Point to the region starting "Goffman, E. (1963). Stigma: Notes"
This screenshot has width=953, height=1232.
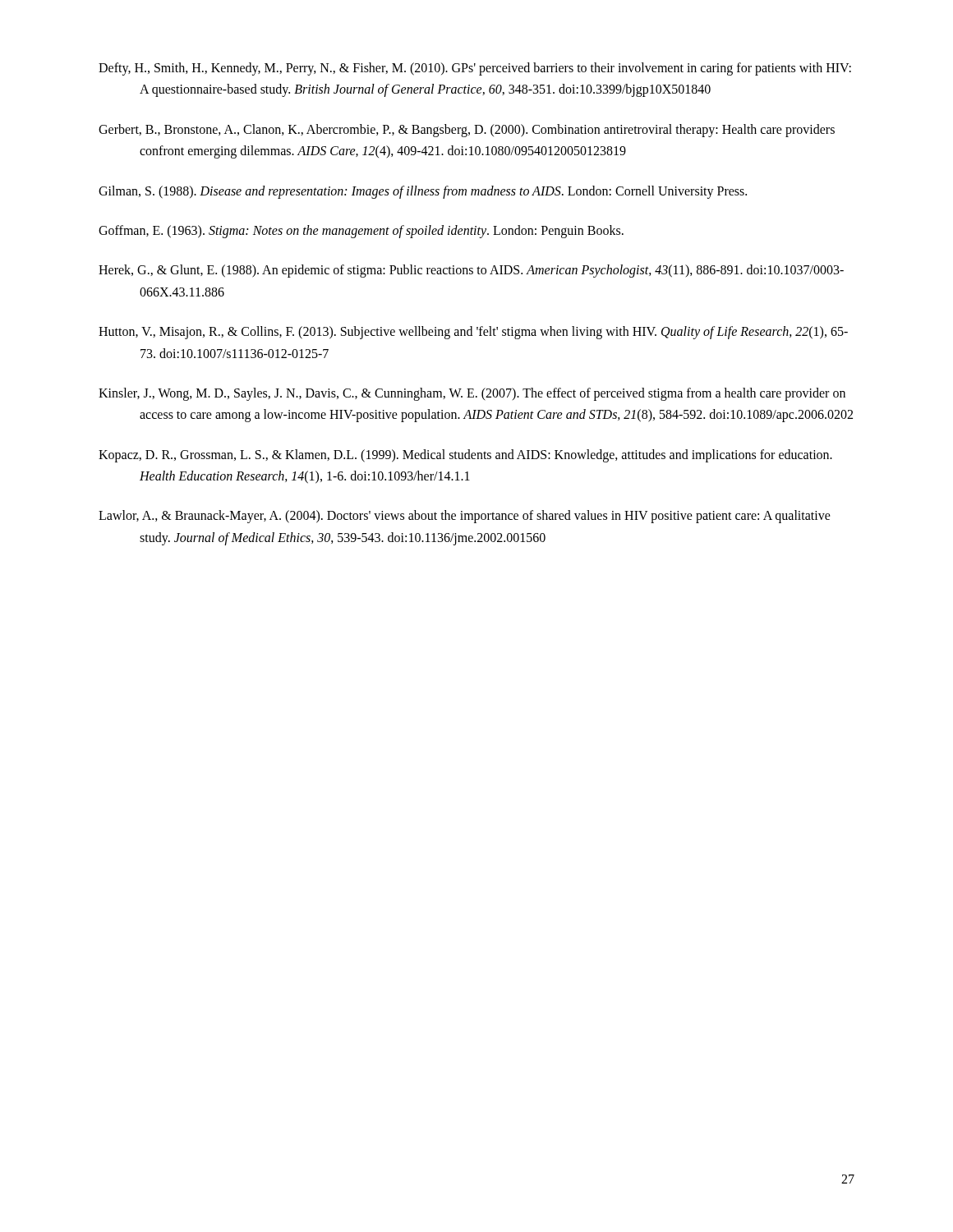click(x=361, y=230)
